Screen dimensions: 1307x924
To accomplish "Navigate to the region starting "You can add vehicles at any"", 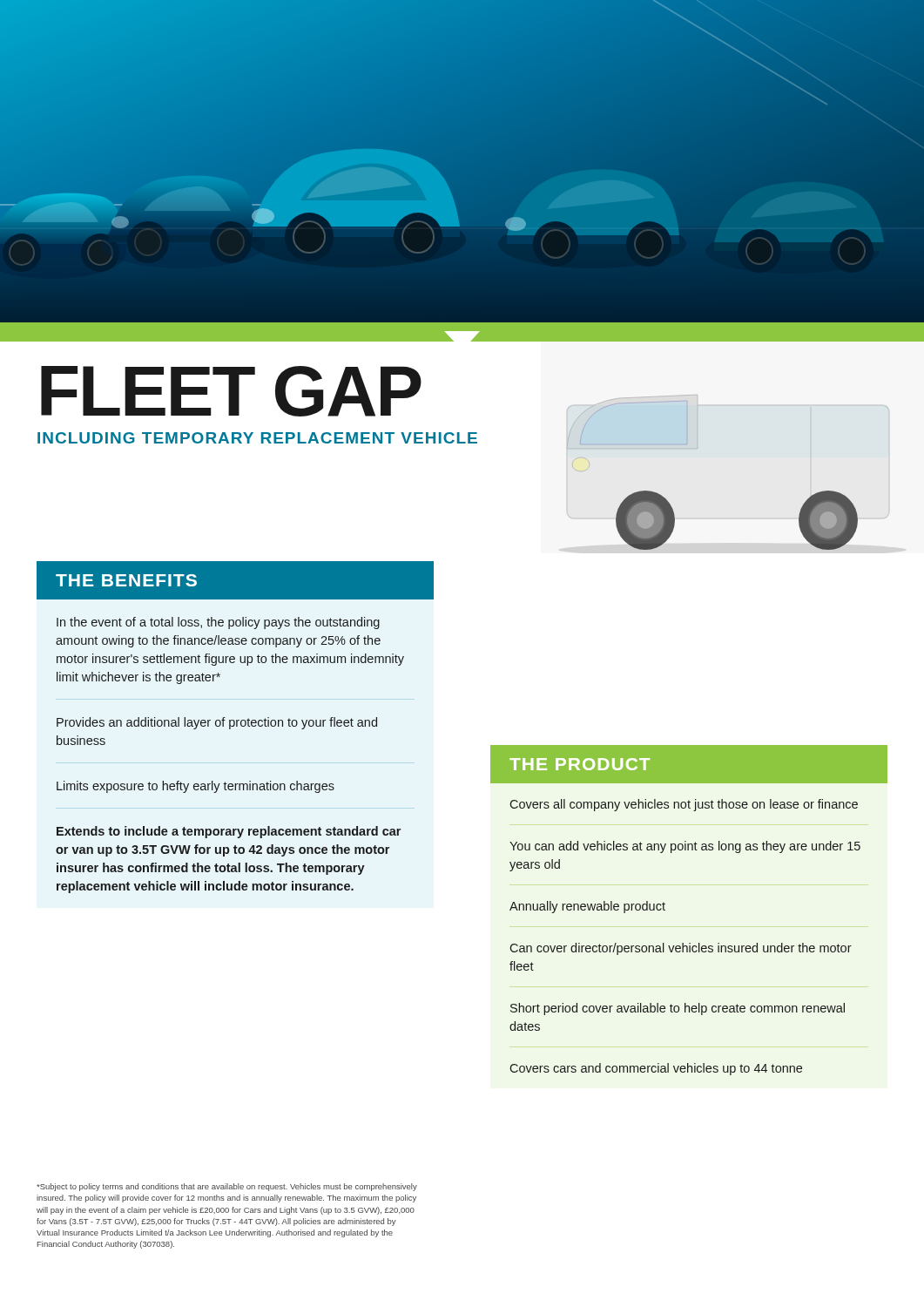I will [x=685, y=855].
